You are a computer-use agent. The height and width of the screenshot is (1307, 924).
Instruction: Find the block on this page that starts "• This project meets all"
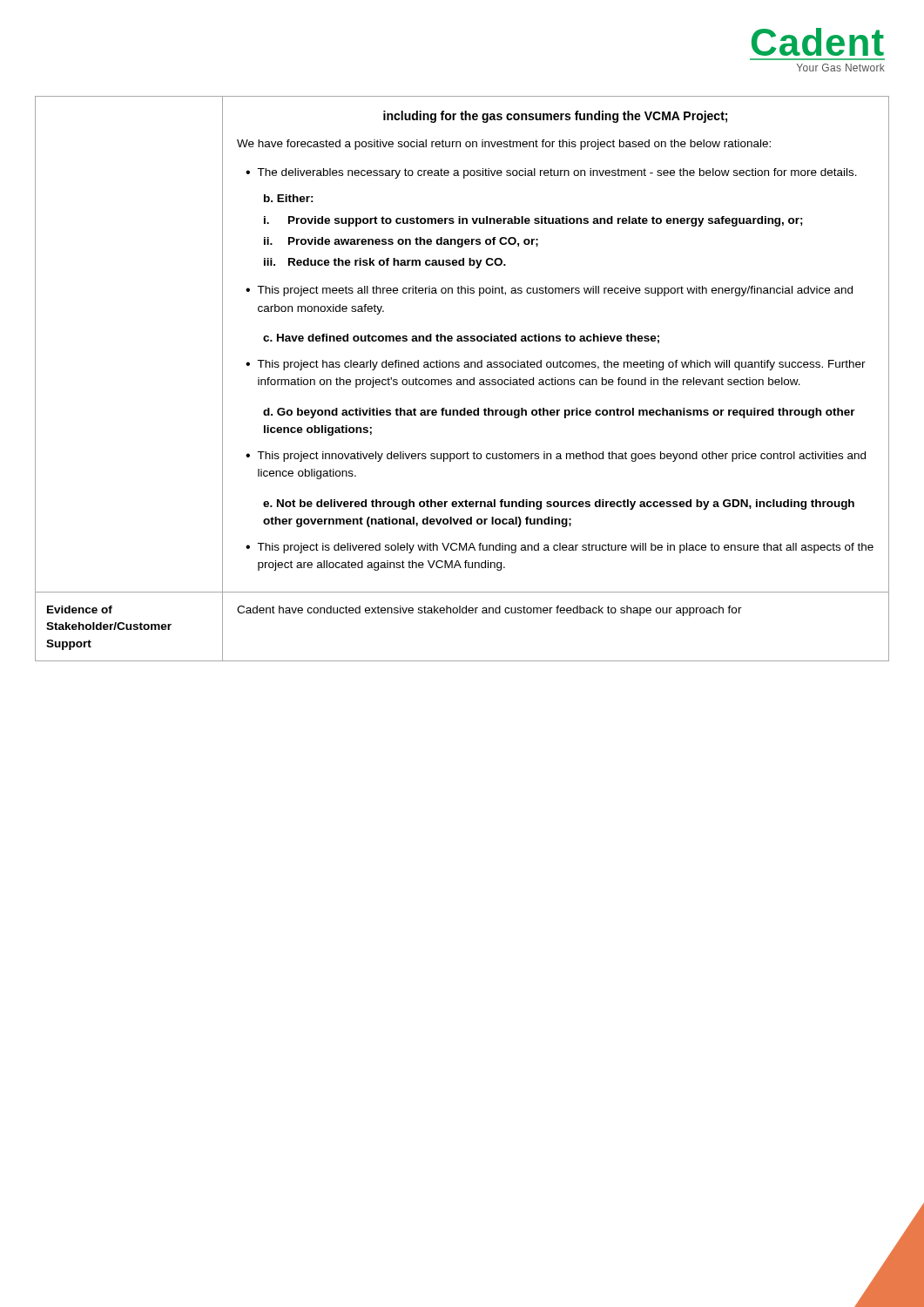coord(560,299)
